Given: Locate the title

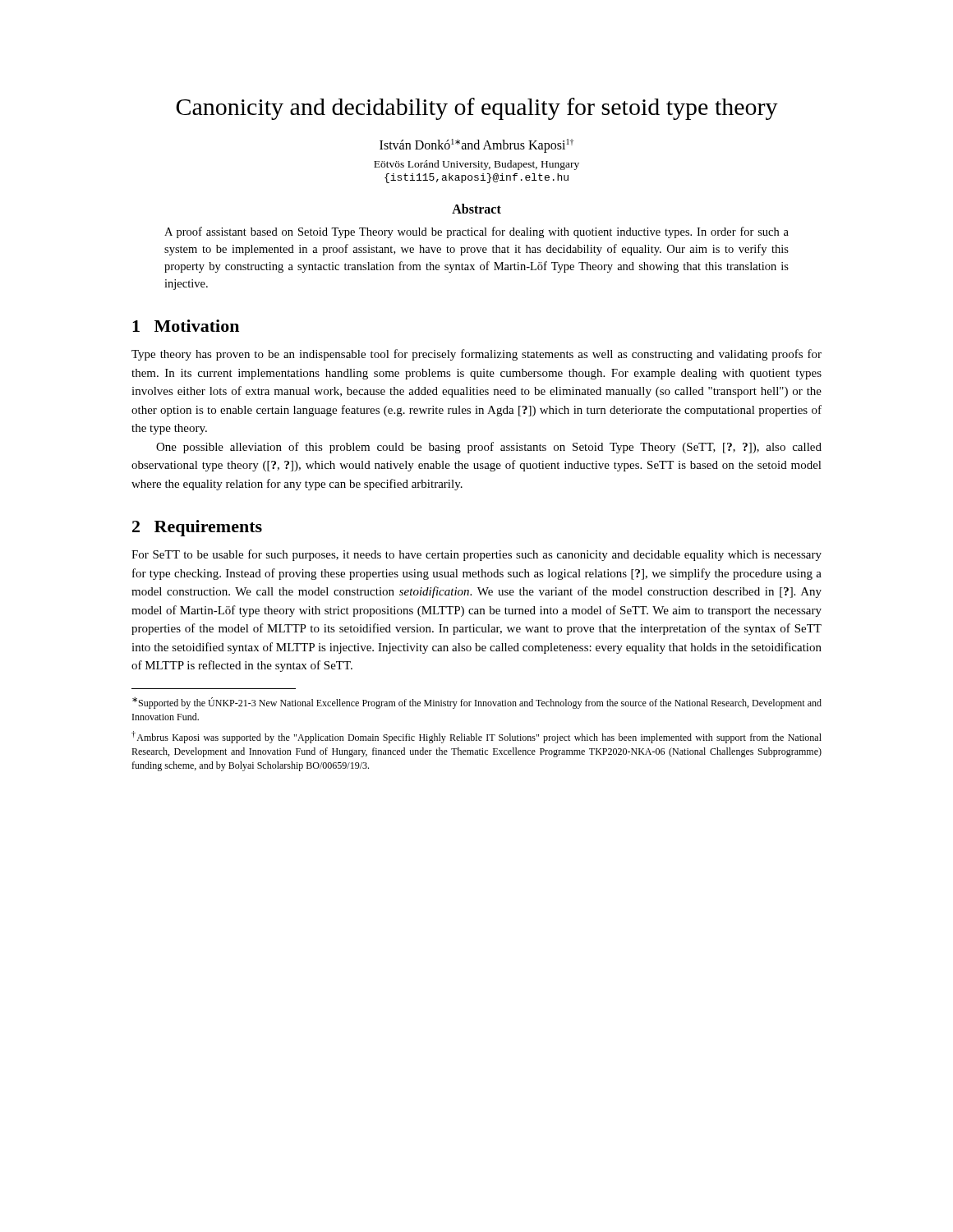Looking at the screenshot, I should coord(476,106).
